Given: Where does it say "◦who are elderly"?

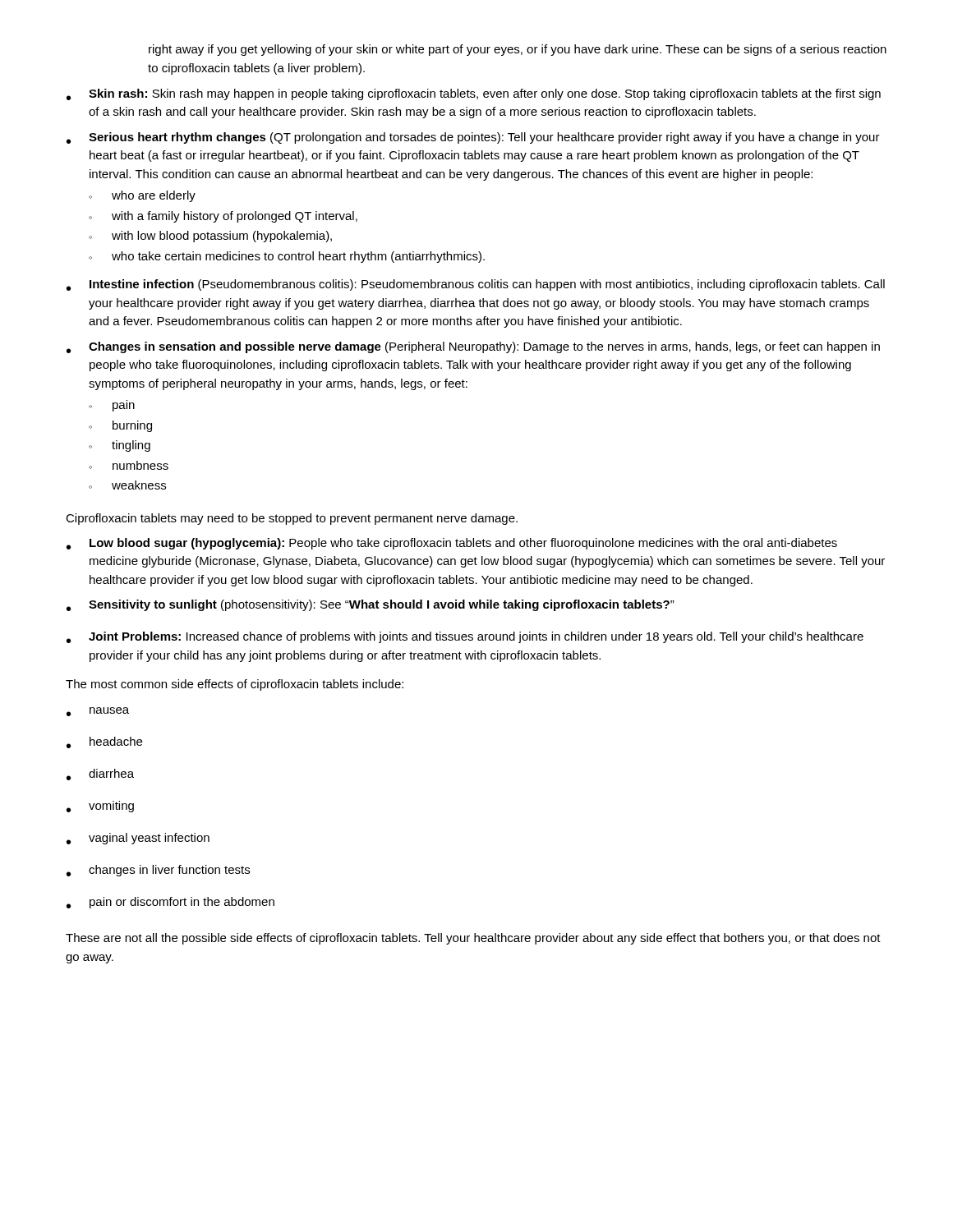Looking at the screenshot, I should [x=142, y=196].
